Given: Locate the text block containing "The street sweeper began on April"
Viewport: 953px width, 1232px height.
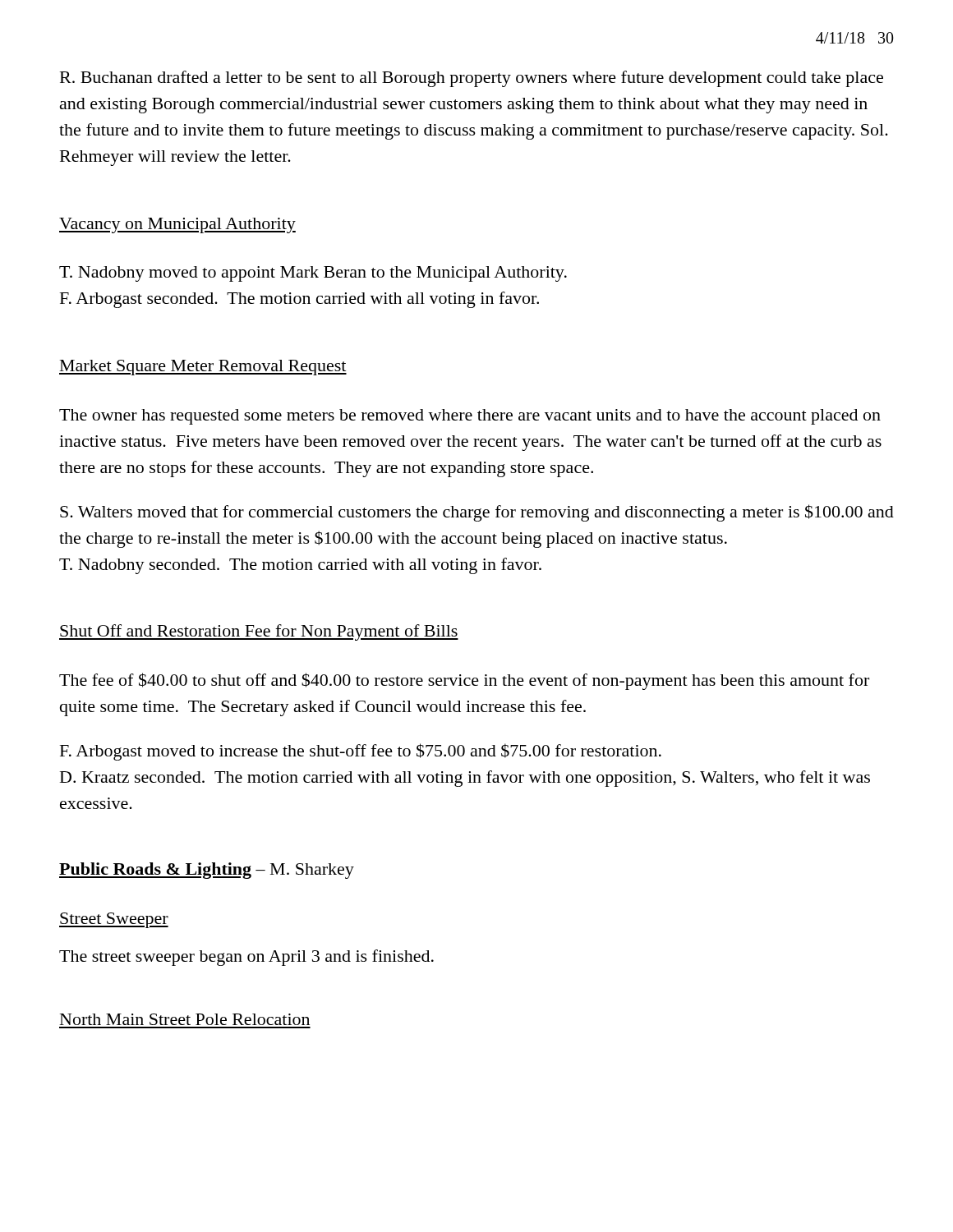Looking at the screenshot, I should (247, 955).
